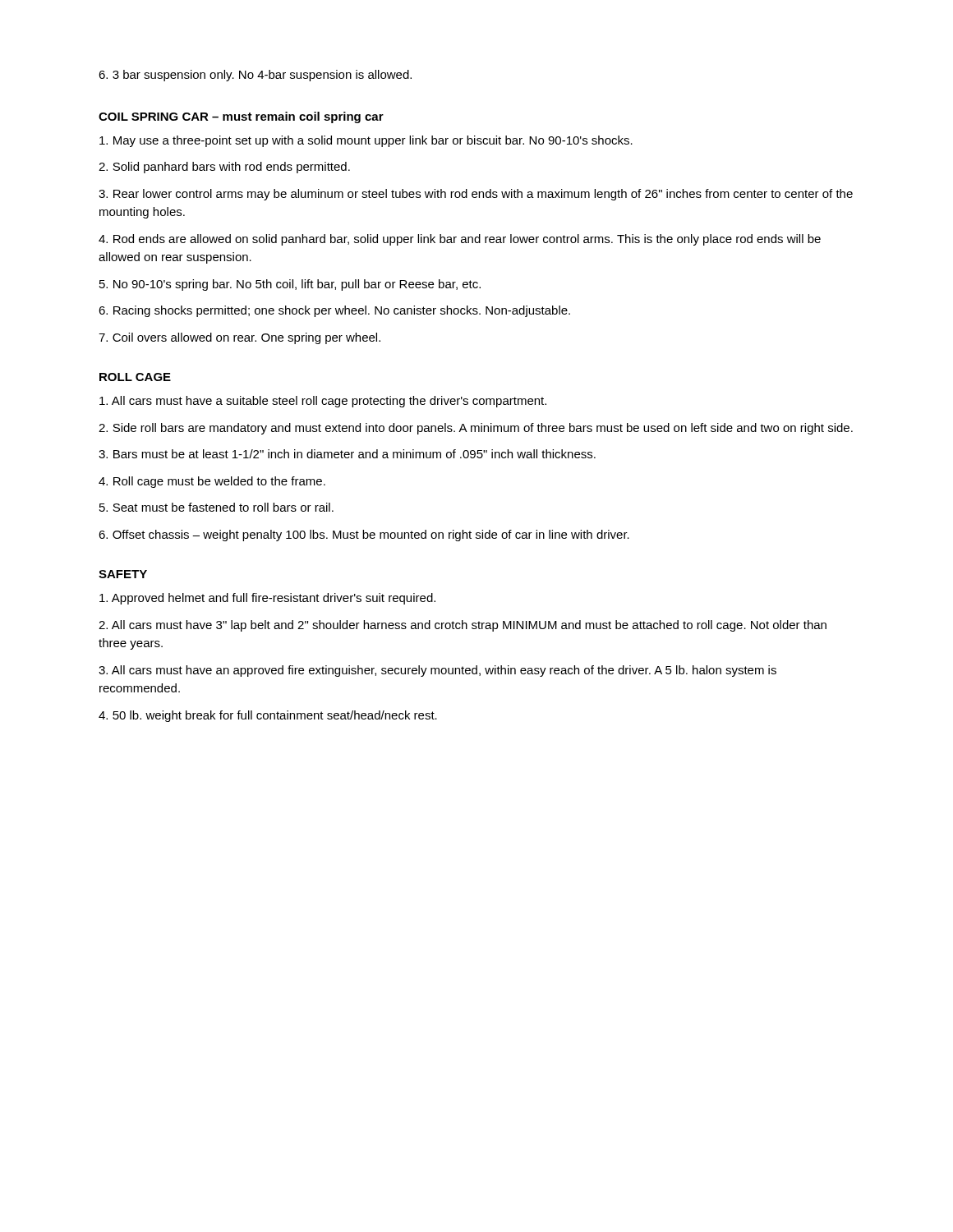Find the block starting "3. Bars must"
The height and width of the screenshot is (1232, 953).
347,454
